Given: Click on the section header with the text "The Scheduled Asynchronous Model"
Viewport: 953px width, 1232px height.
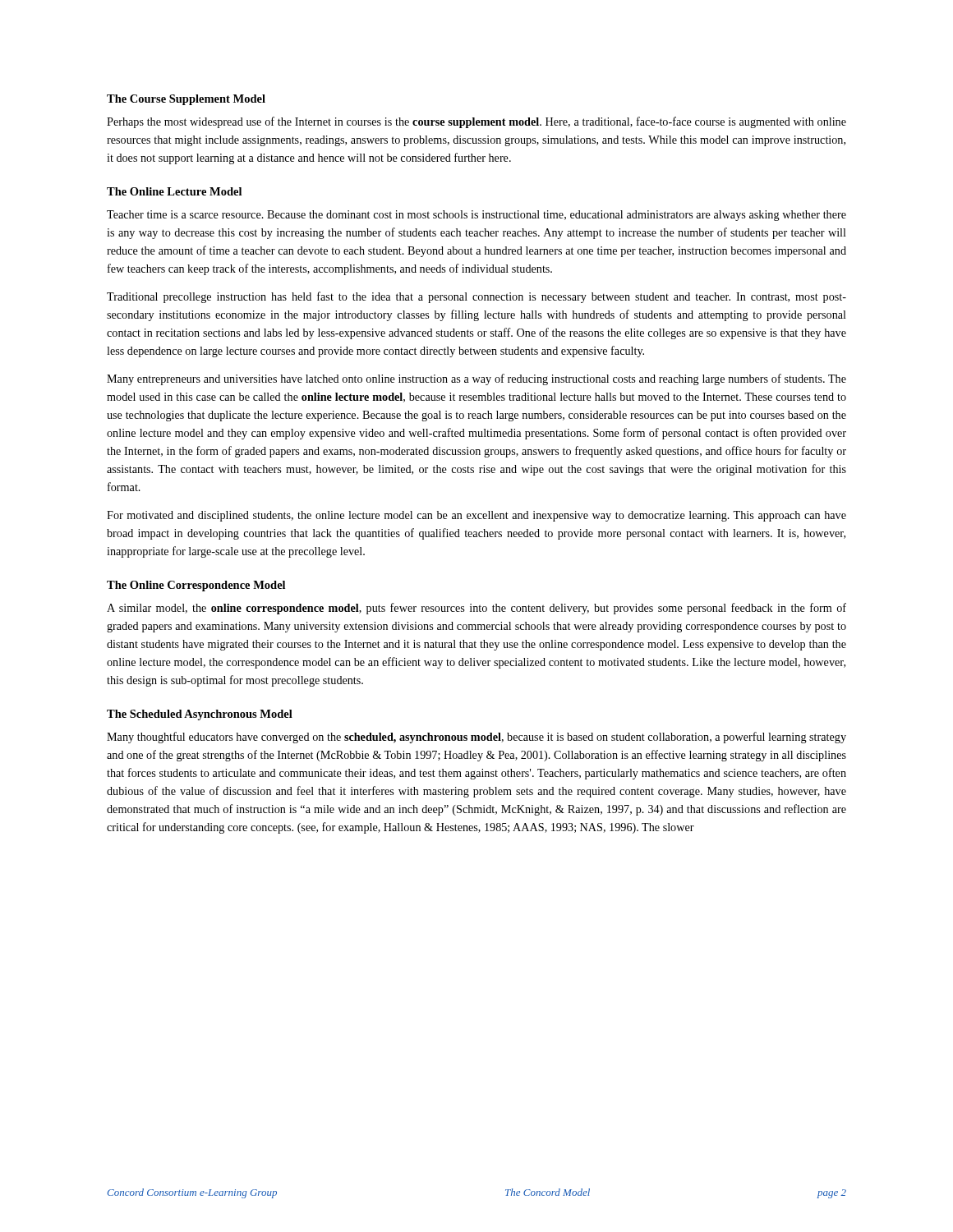Looking at the screenshot, I should pyautogui.click(x=200, y=714).
